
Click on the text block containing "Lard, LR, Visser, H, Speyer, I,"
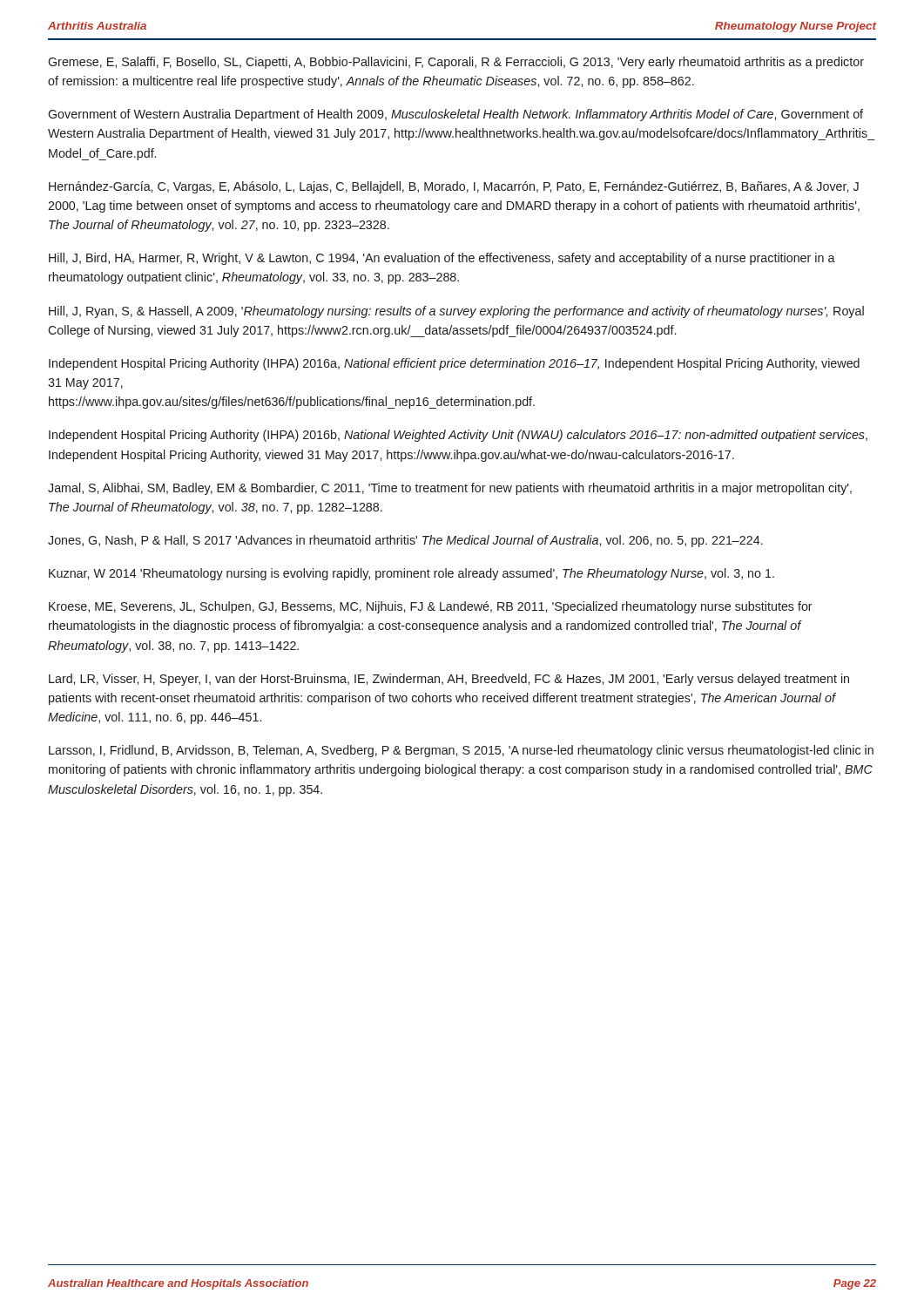click(x=449, y=698)
